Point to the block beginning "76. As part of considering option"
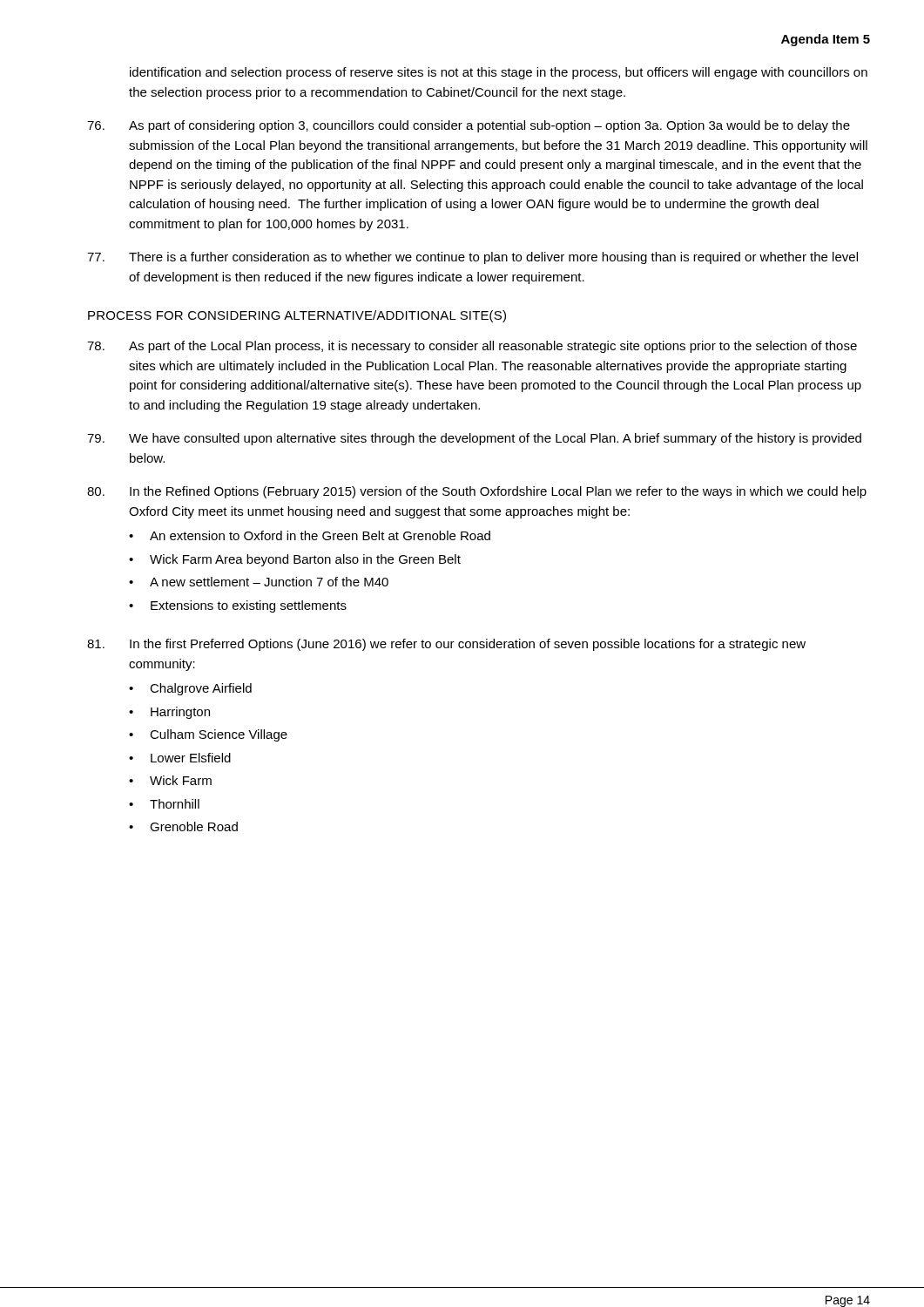This screenshot has height=1307, width=924. (x=479, y=175)
